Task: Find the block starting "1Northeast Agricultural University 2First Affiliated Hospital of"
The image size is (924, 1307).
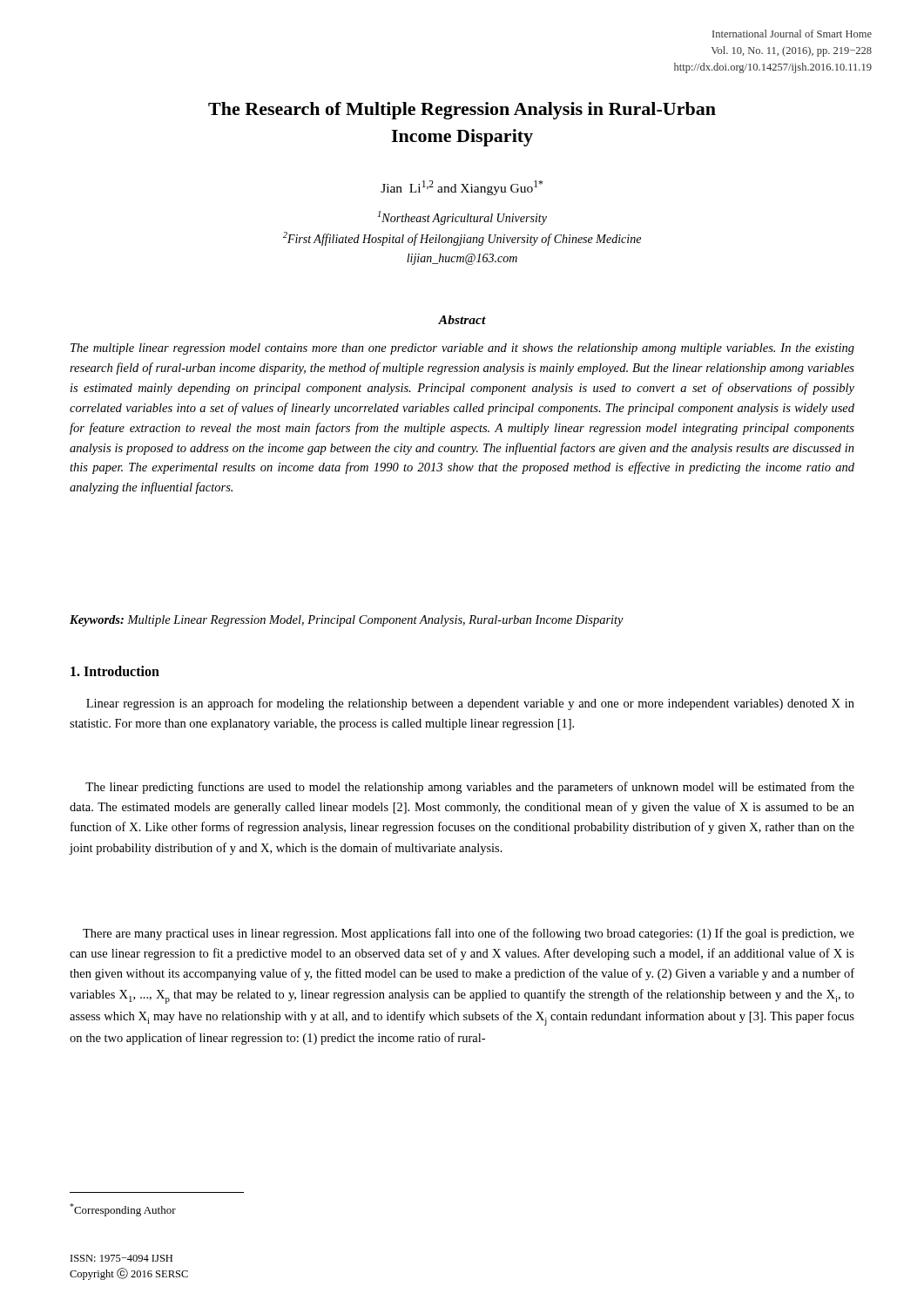Action: 462,237
